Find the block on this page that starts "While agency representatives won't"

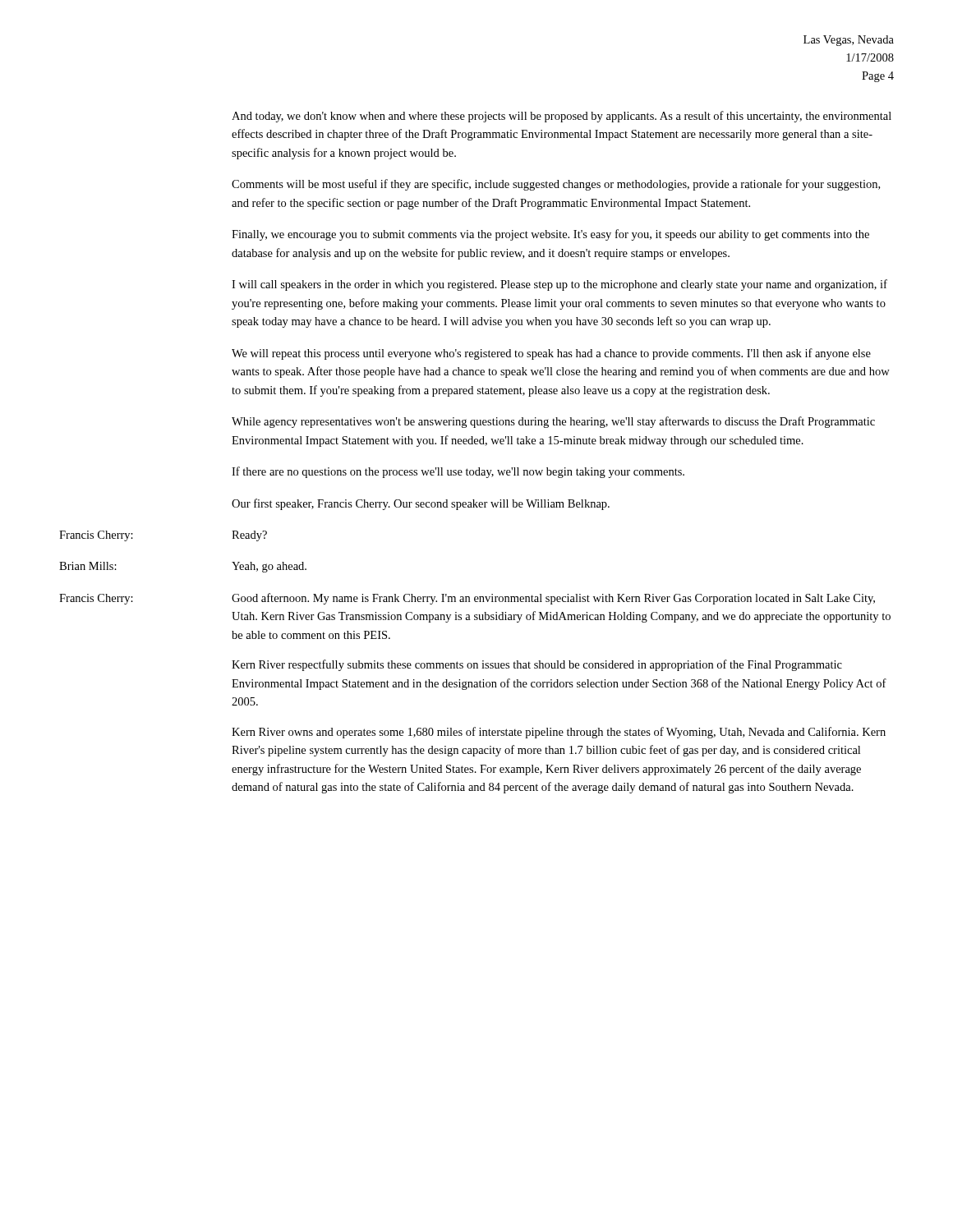553,431
